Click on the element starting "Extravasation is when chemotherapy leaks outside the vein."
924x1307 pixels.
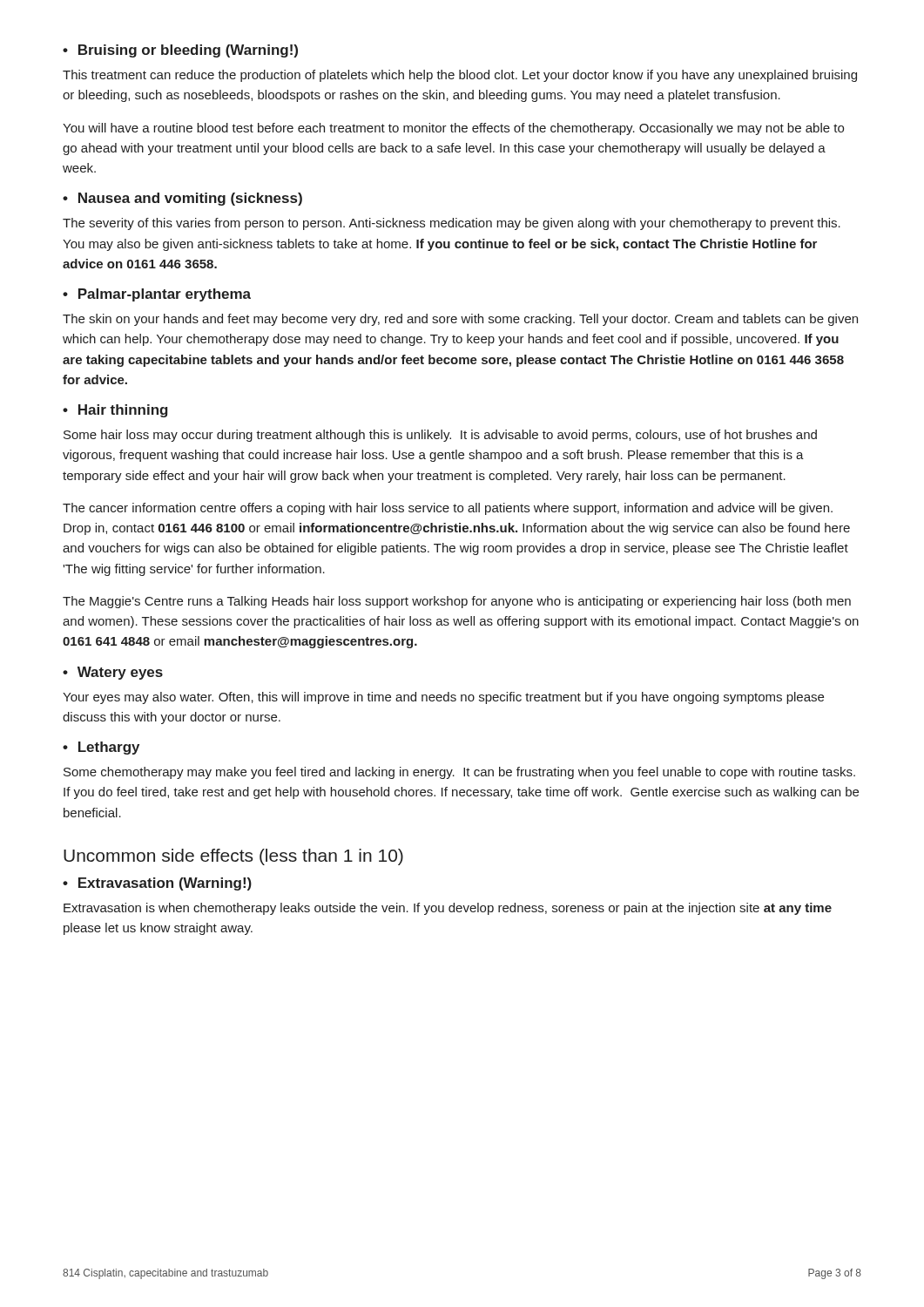click(x=462, y=918)
